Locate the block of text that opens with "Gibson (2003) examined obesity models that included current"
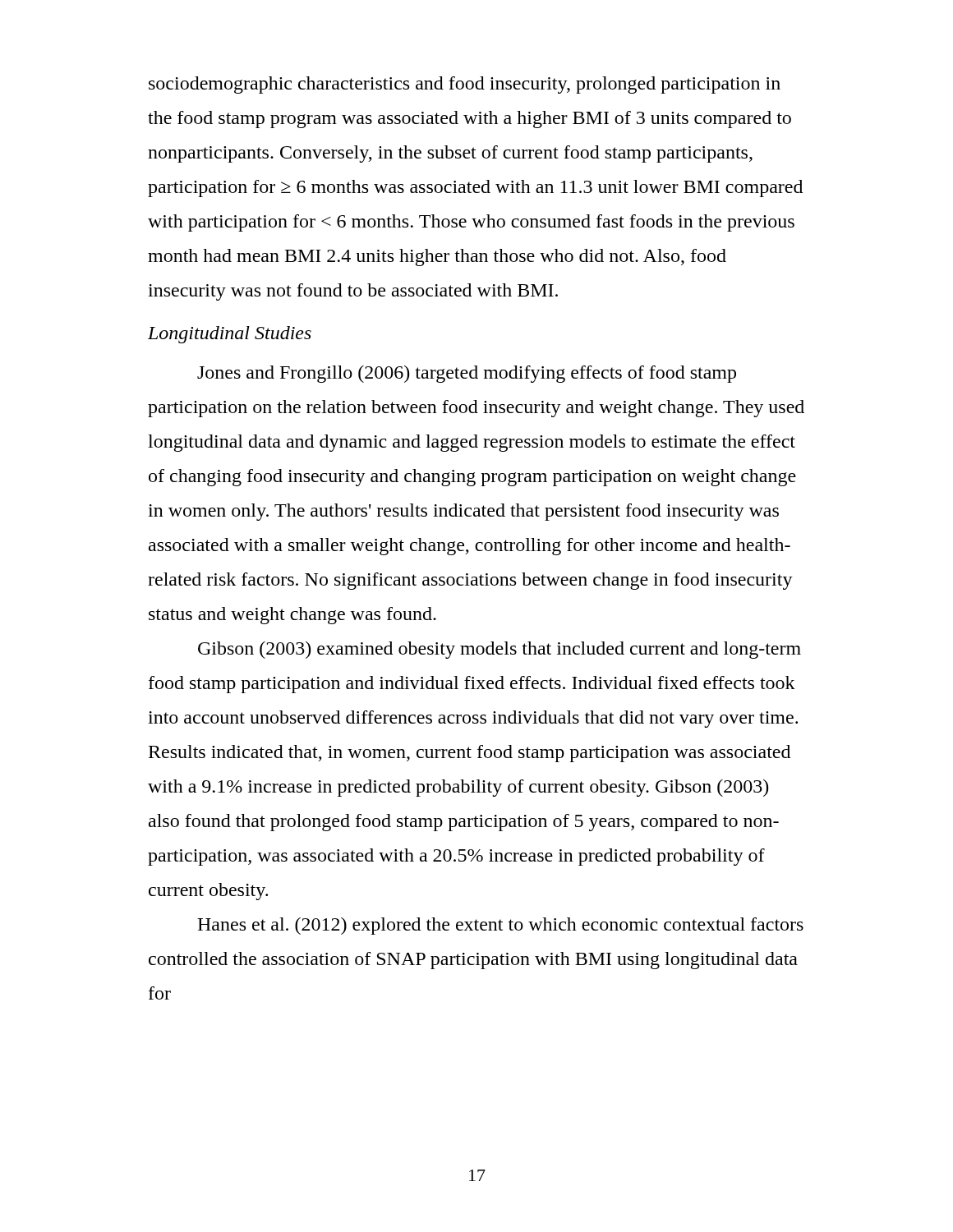953x1232 pixels. point(475,769)
